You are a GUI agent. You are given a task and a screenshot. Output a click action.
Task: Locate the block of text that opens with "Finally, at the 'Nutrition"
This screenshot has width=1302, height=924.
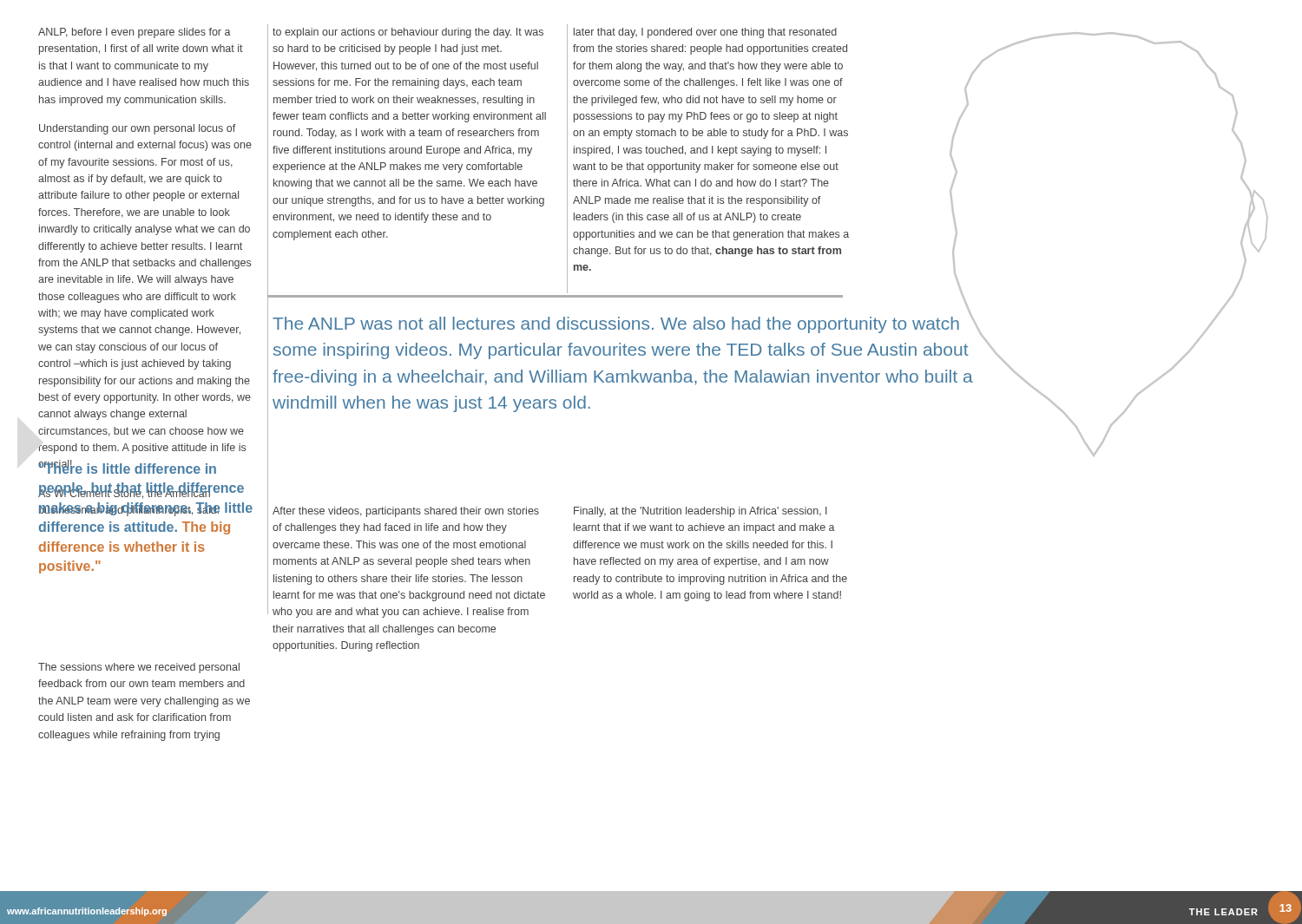712,554
